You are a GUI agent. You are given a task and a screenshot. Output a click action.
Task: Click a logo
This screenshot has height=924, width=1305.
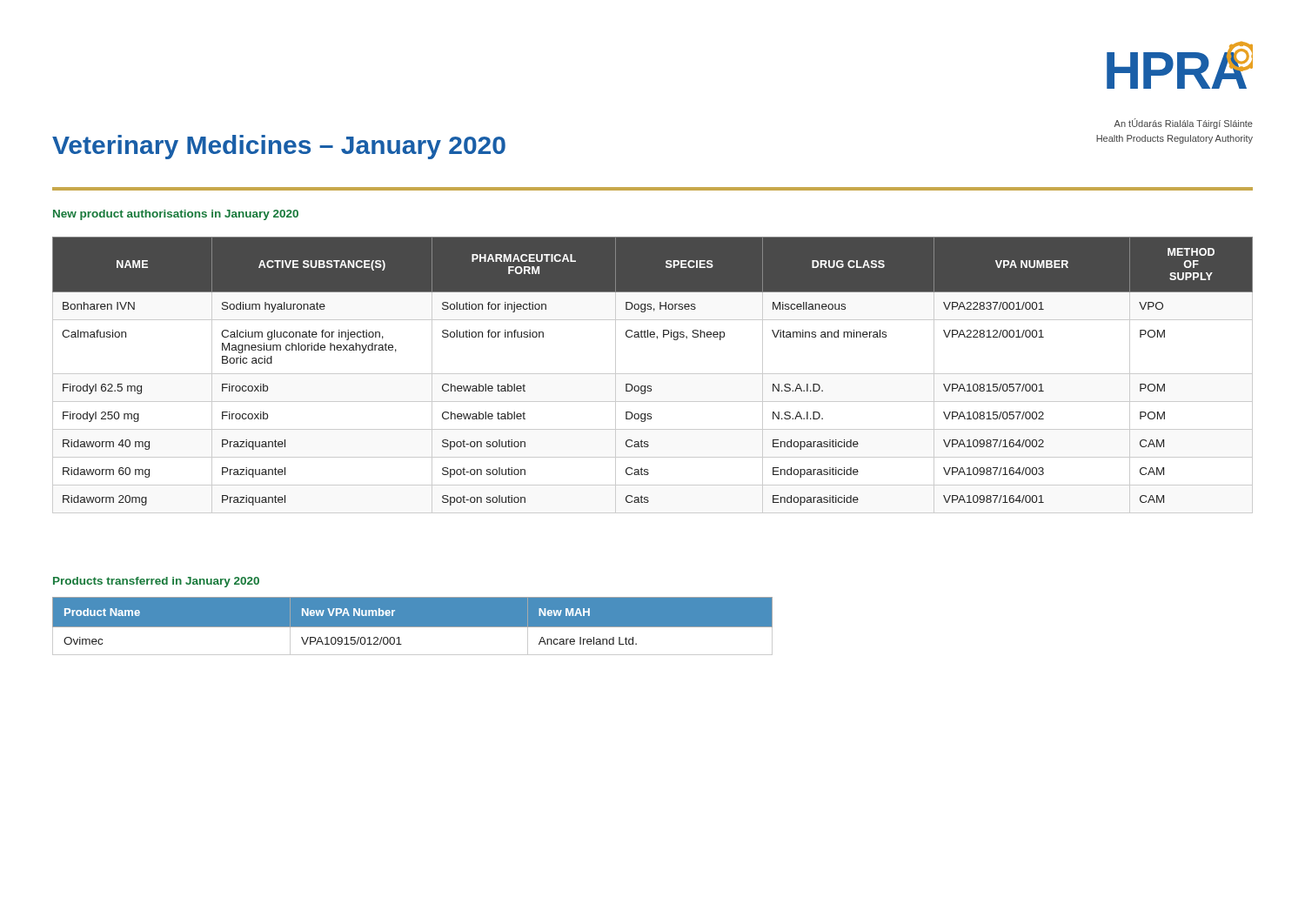point(1174,87)
